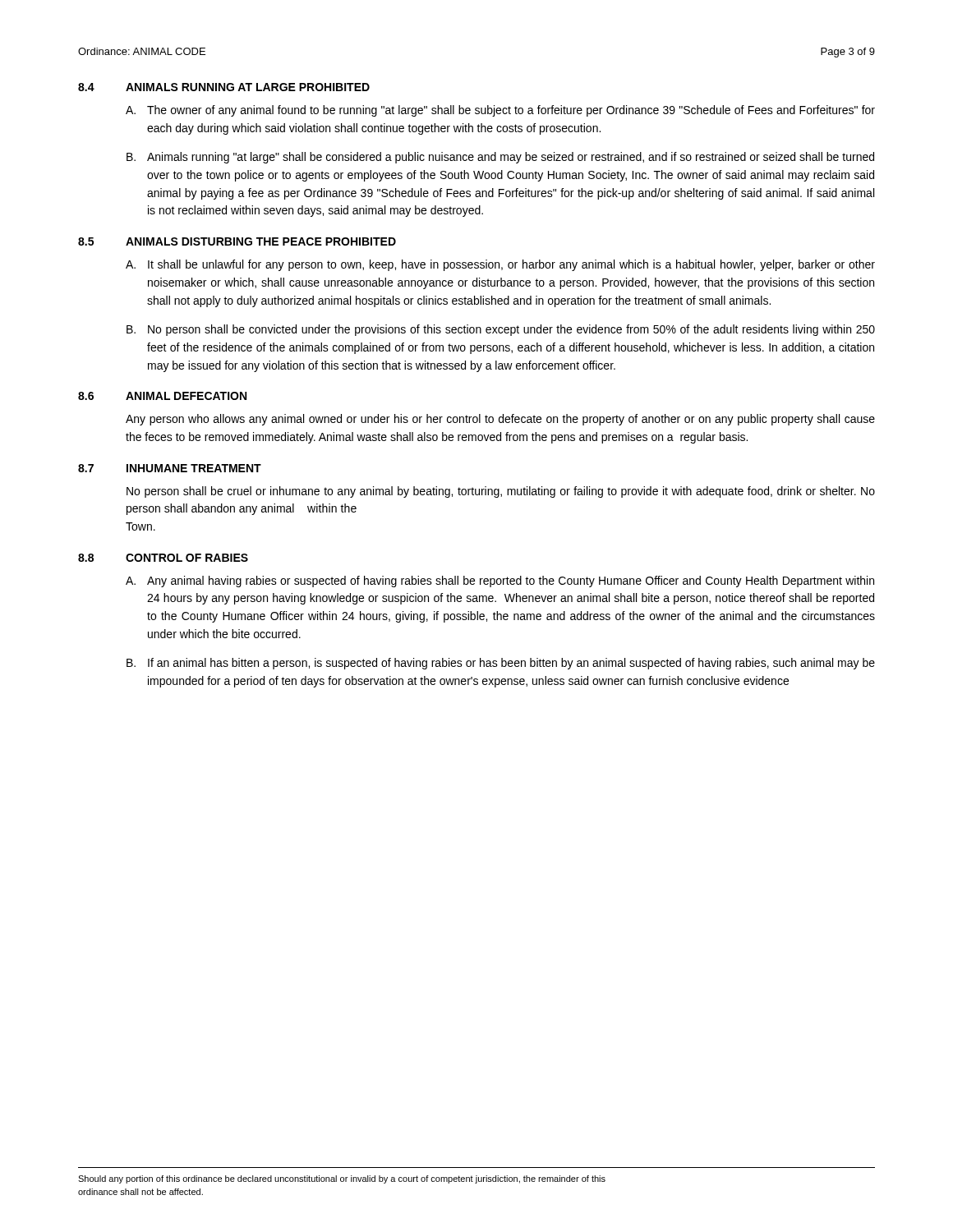Viewport: 953px width, 1232px height.
Task: Select the element starting "B. If an animal has bitten"
Action: [500, 673]
